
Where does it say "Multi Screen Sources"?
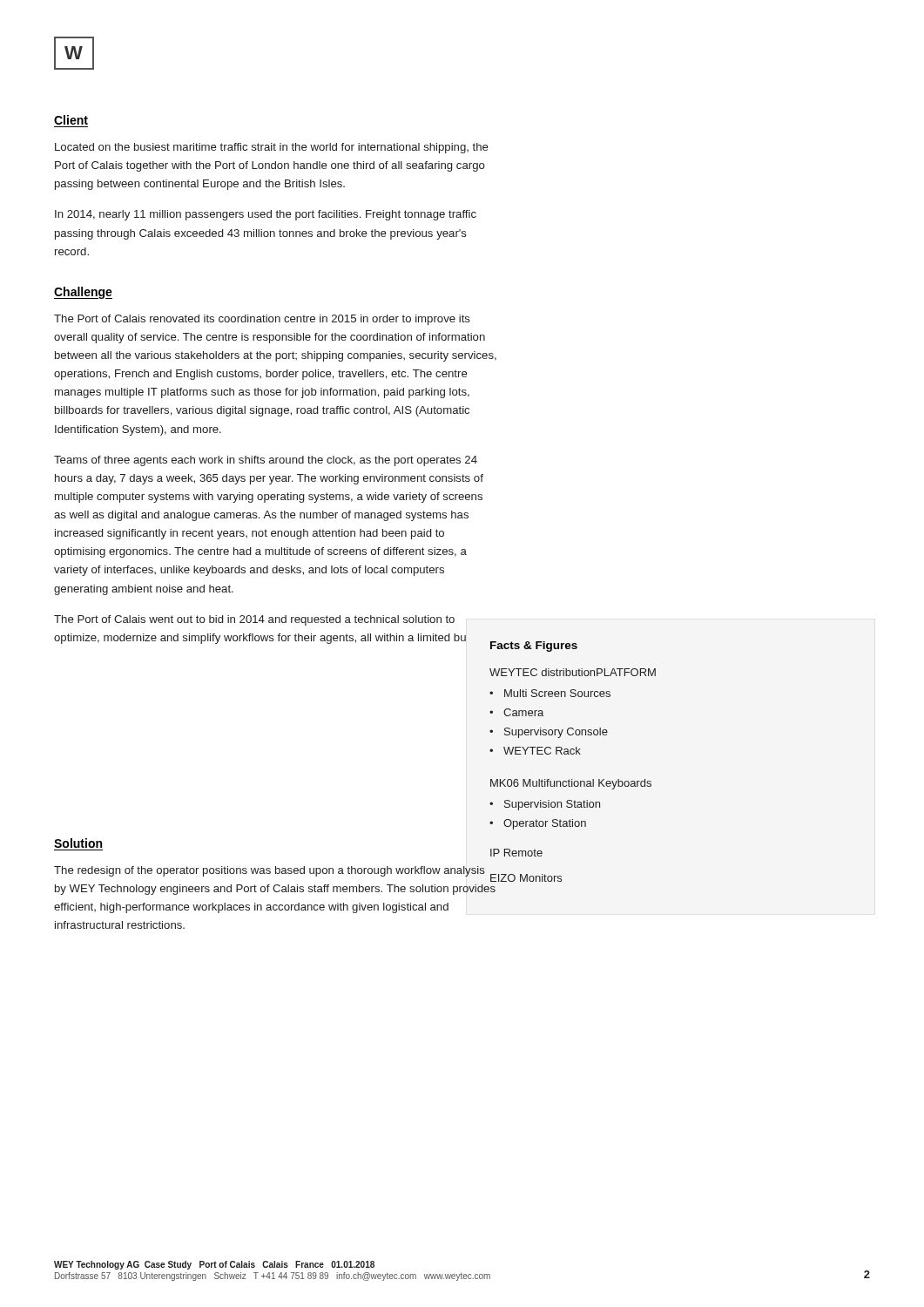pos(557,693)
